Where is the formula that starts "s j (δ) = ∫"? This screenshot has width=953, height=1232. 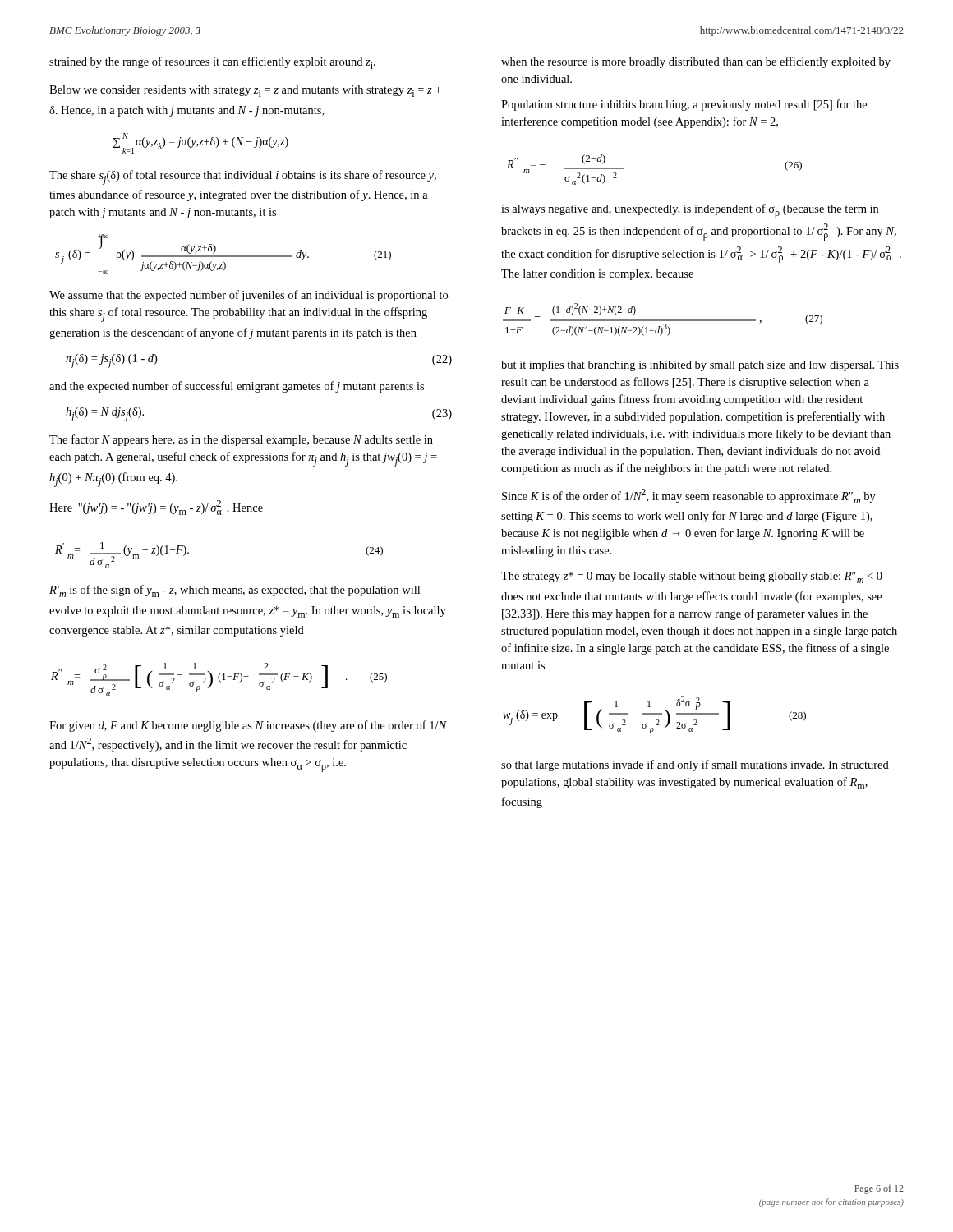pyautogui.click(x=251, y=254)
